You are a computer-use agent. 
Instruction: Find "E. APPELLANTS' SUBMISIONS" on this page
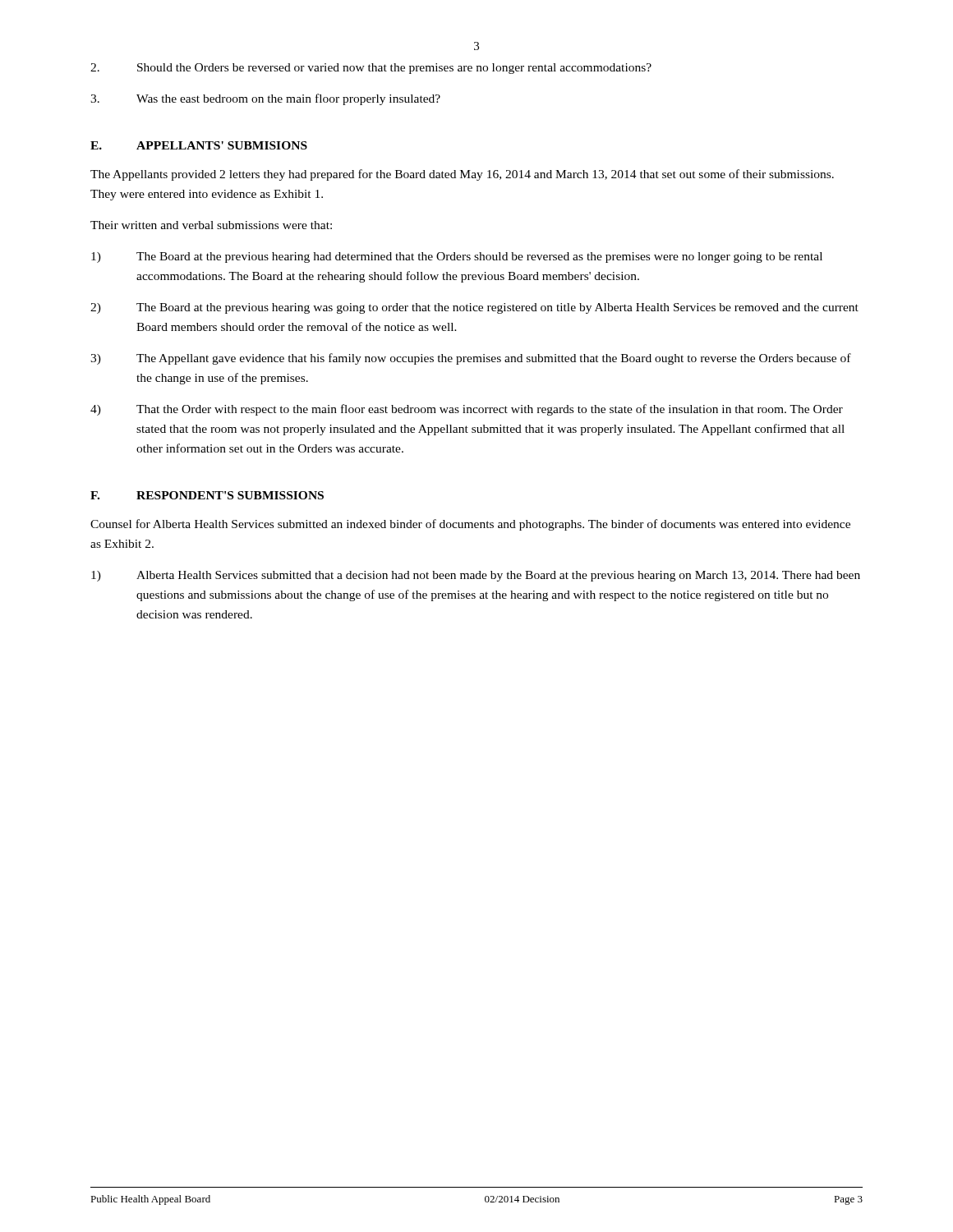tap(199, 145)
